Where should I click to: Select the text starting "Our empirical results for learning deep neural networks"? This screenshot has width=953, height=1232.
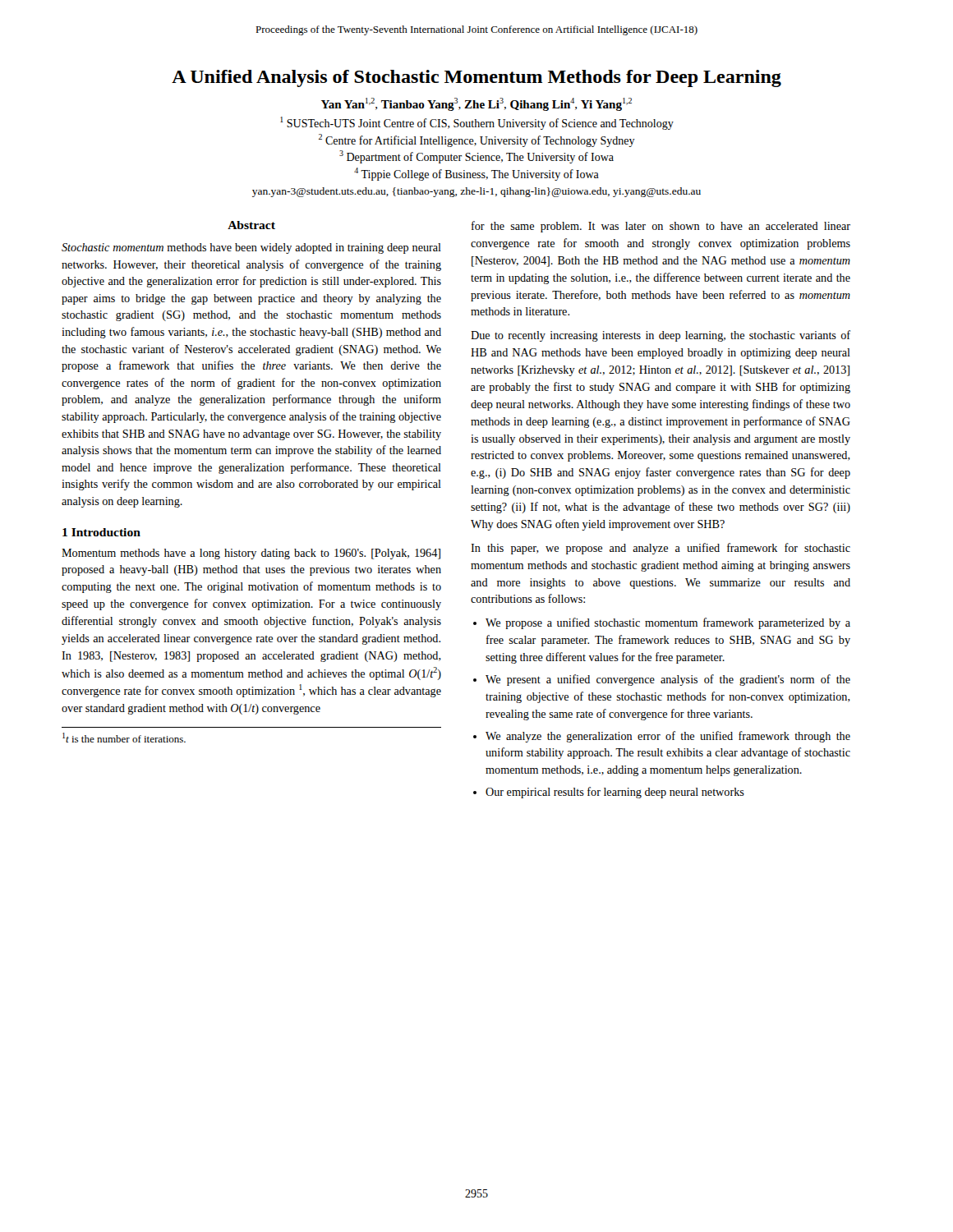(615, 792)
